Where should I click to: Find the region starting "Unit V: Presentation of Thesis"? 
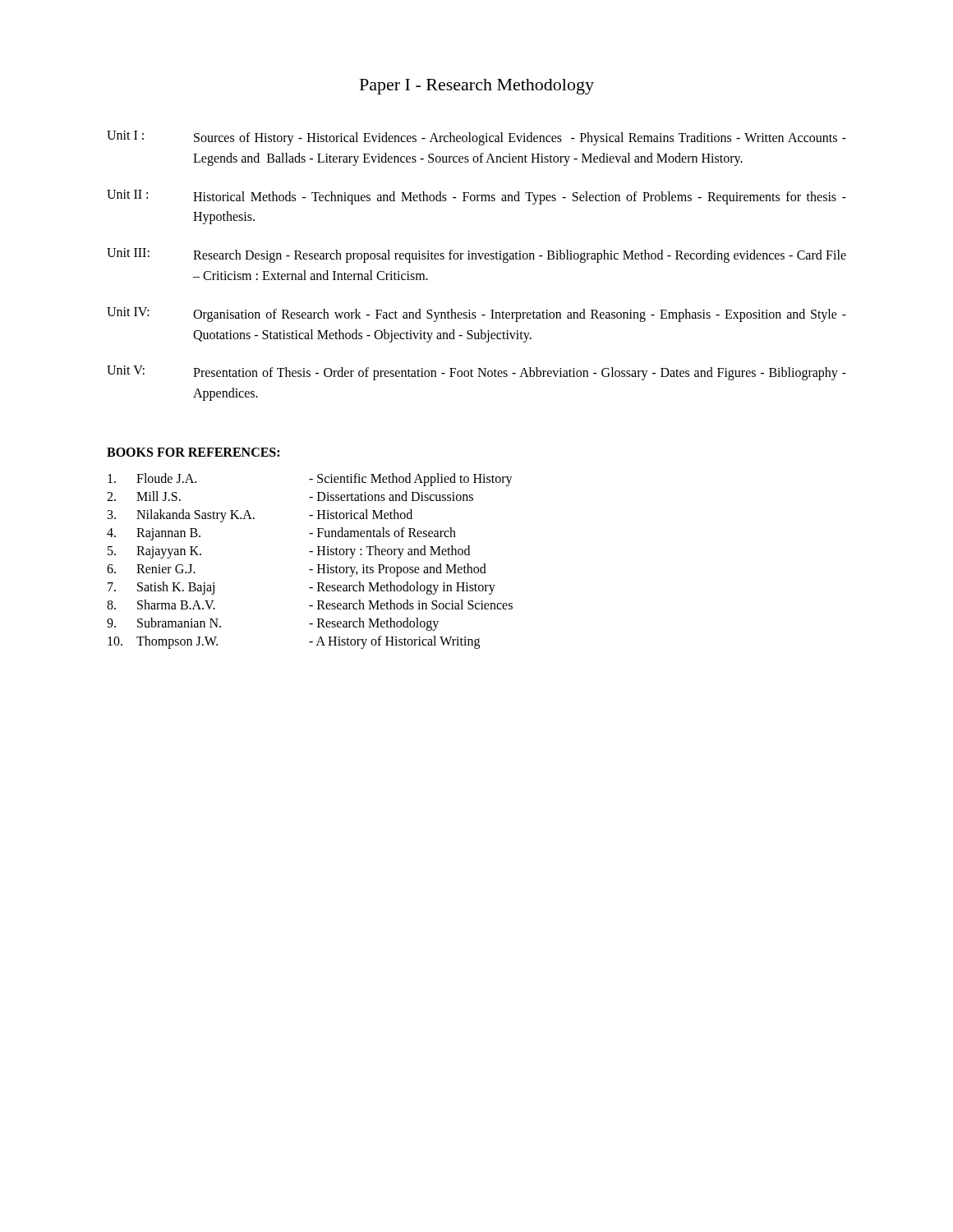(476, 373)
